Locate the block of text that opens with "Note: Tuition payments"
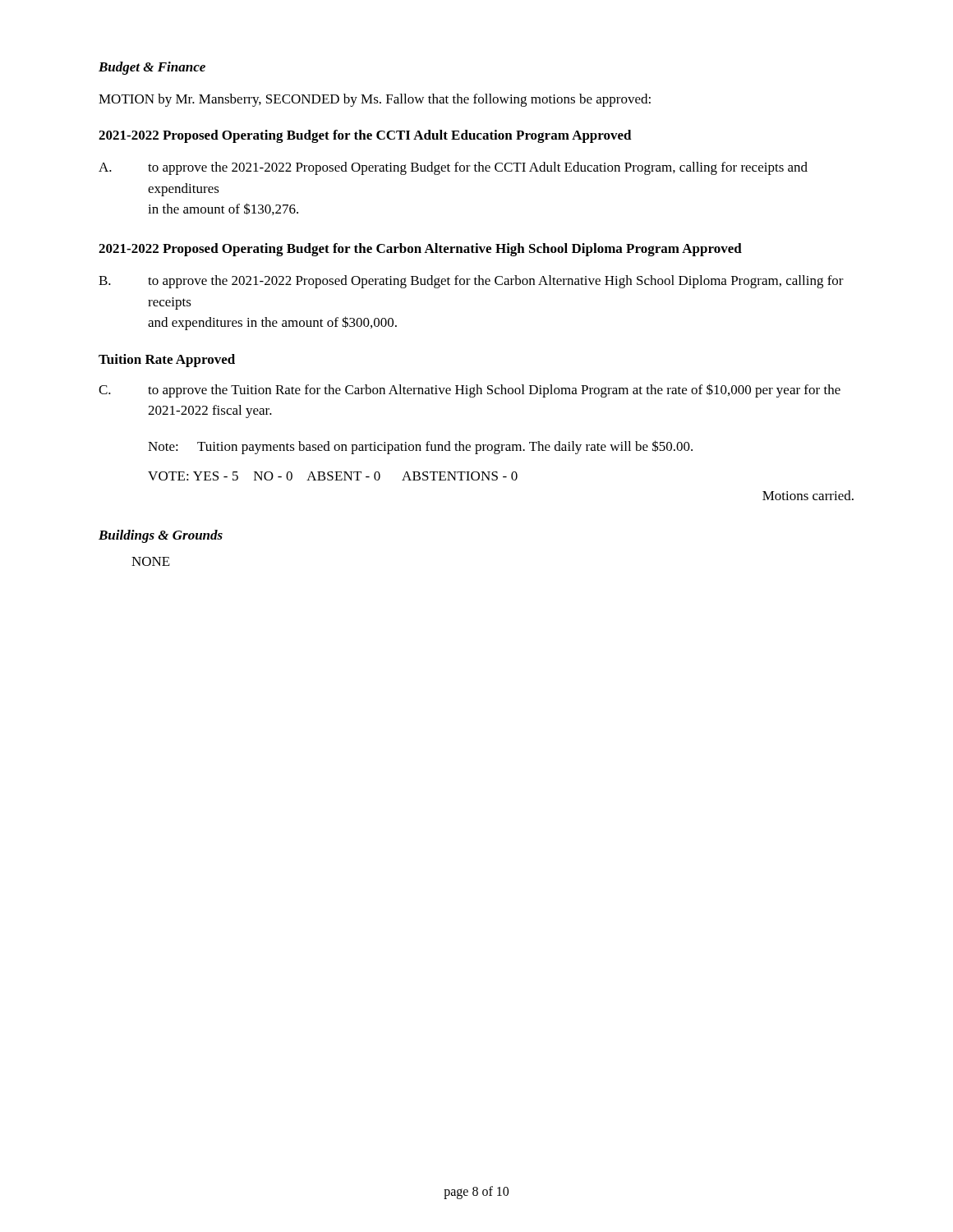This screenshot has height=1232, width=953. coord(501,446)
